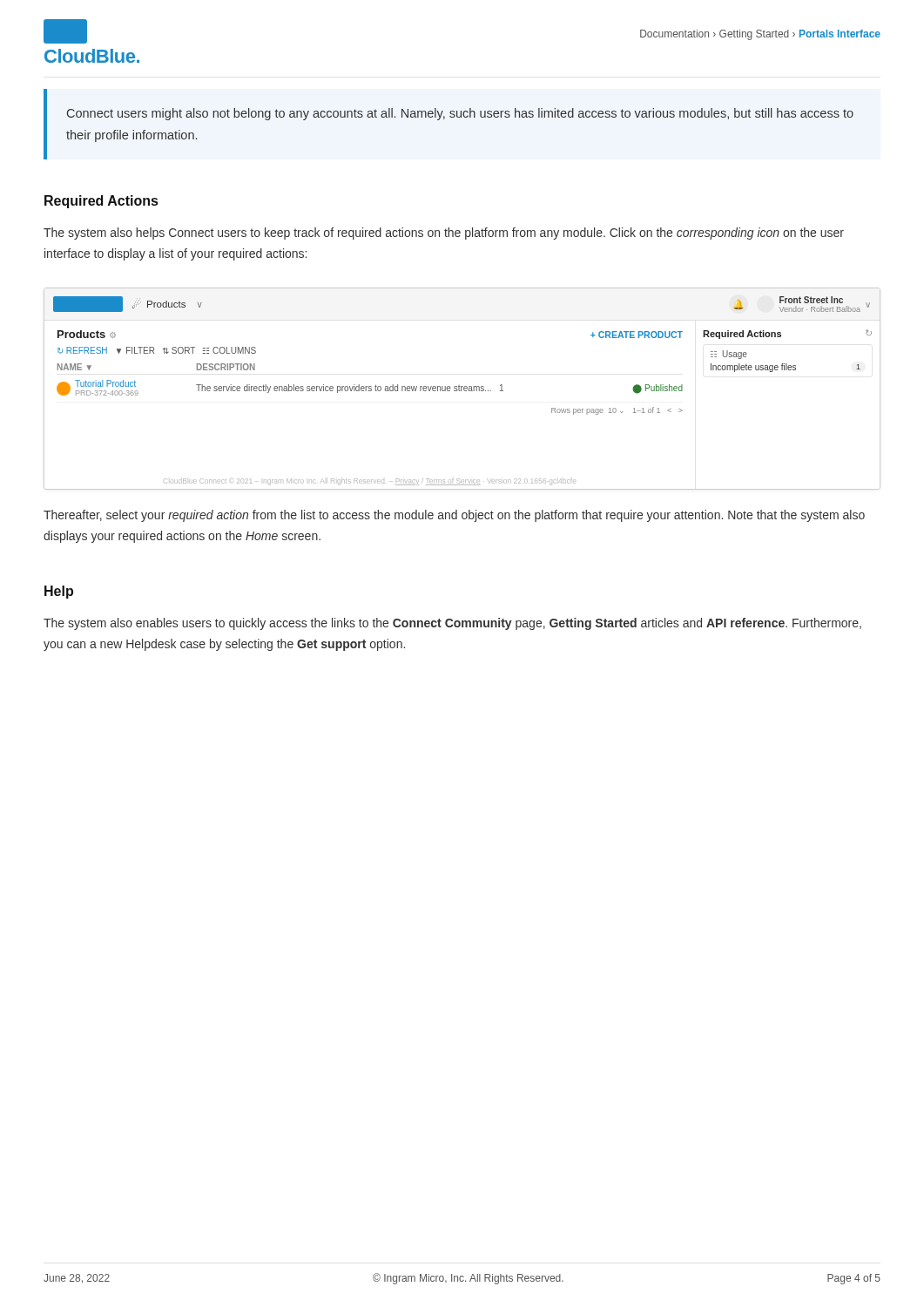Find the text block starting "Connect users might also"
This screenshot has height=1307, width=924.
[460, 124]
